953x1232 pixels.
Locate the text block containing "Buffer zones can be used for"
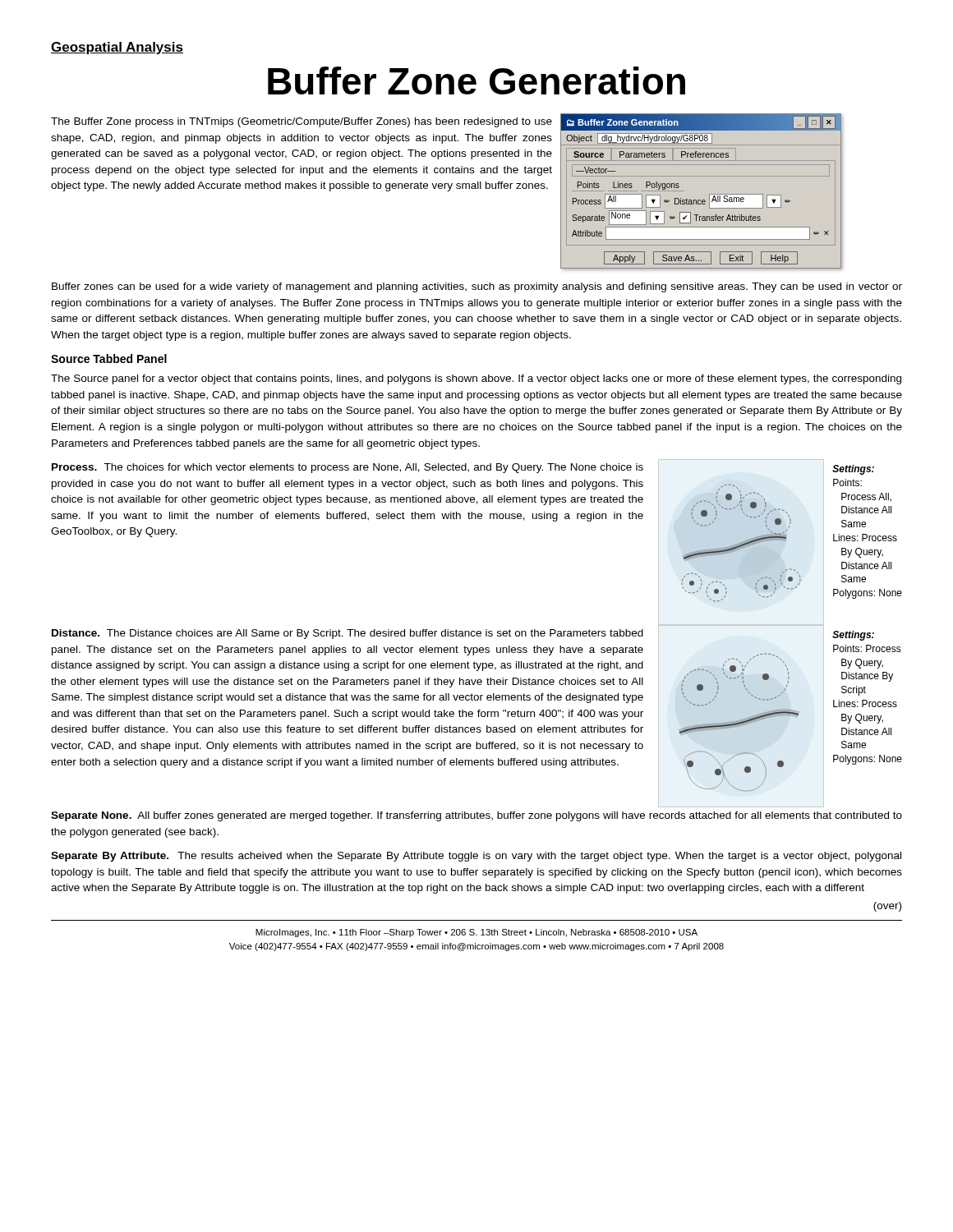click(476, 310)
